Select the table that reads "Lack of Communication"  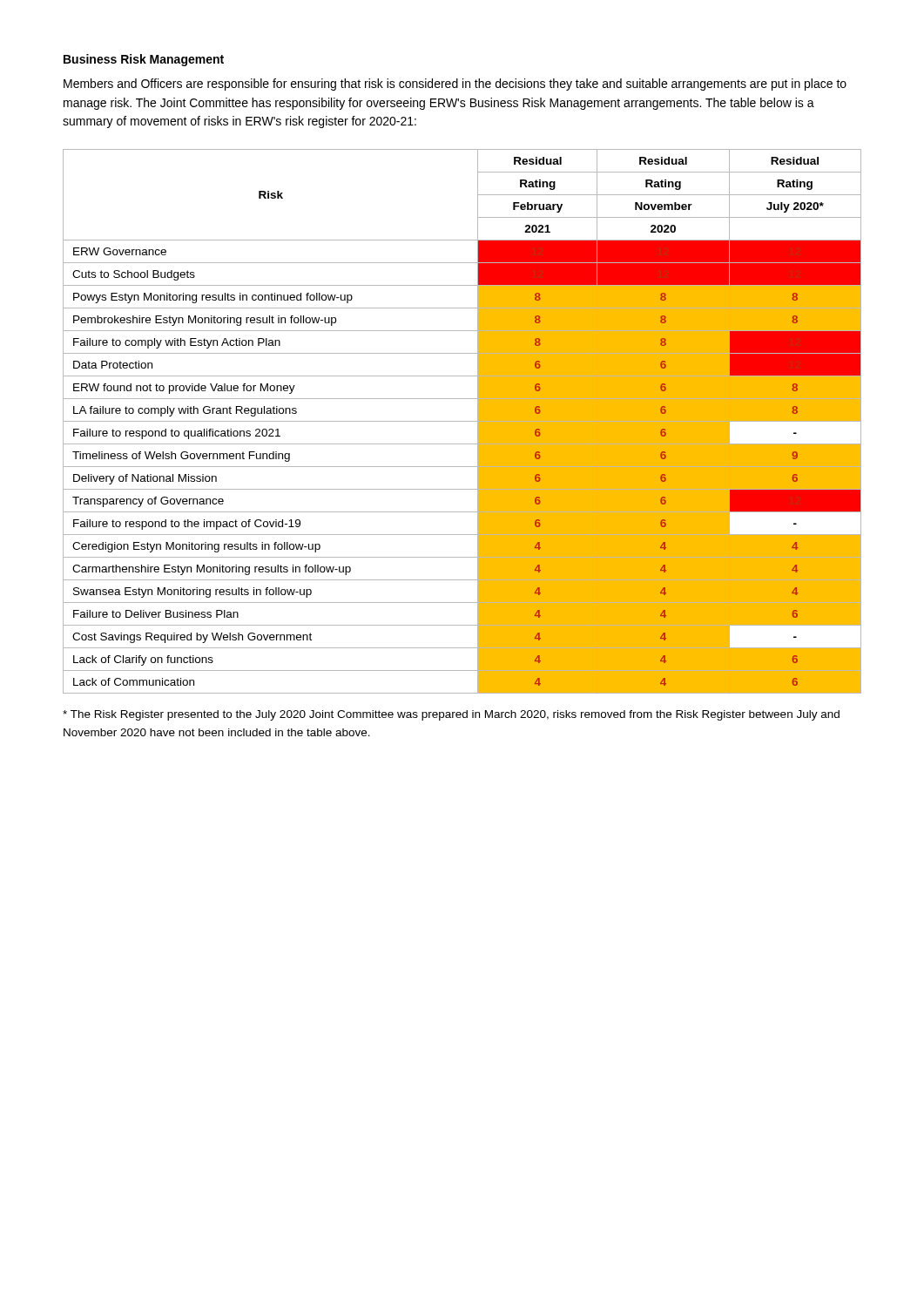462,421
